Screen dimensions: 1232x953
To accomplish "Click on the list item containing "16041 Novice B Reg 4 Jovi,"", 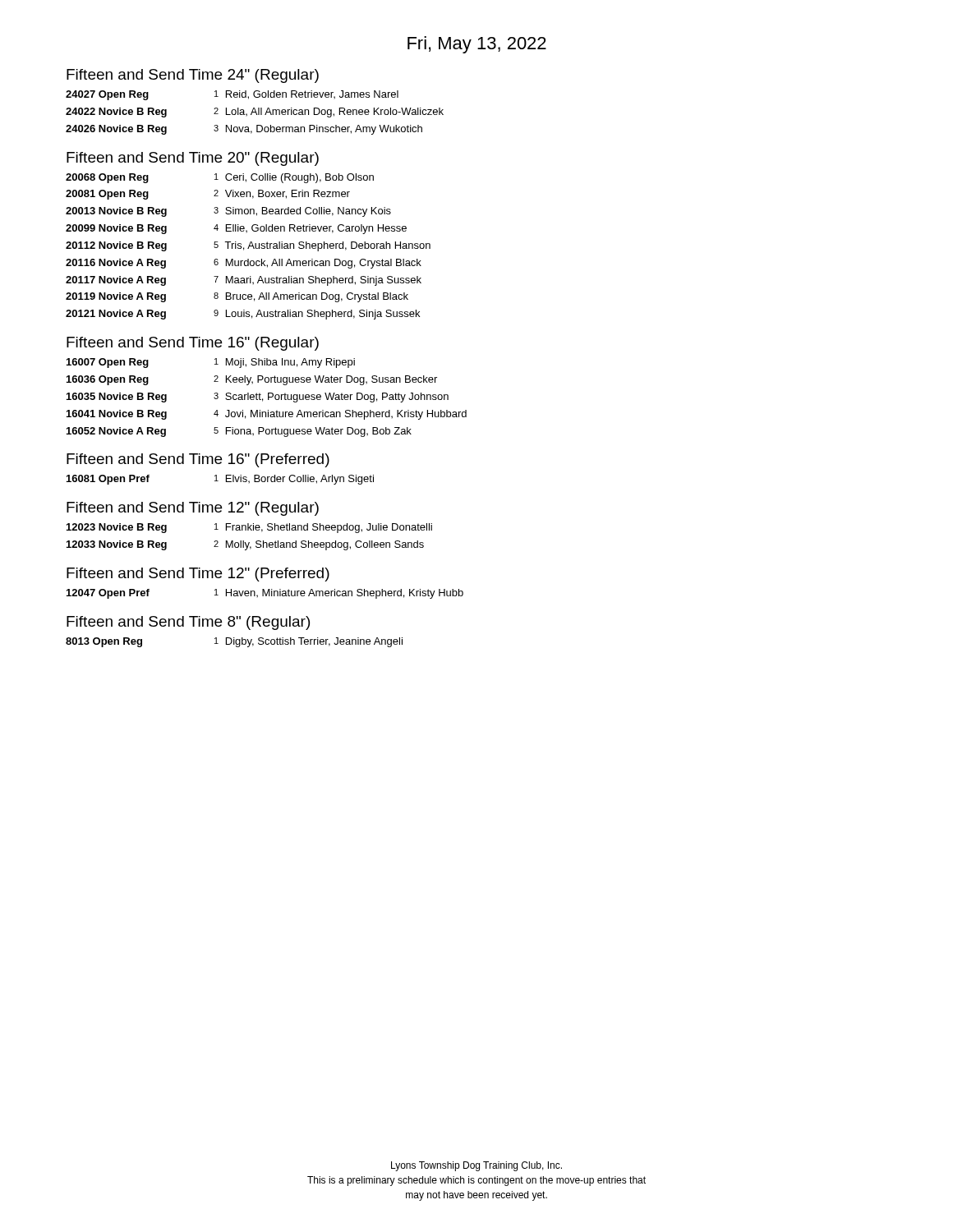I will [x=266, y=414].
